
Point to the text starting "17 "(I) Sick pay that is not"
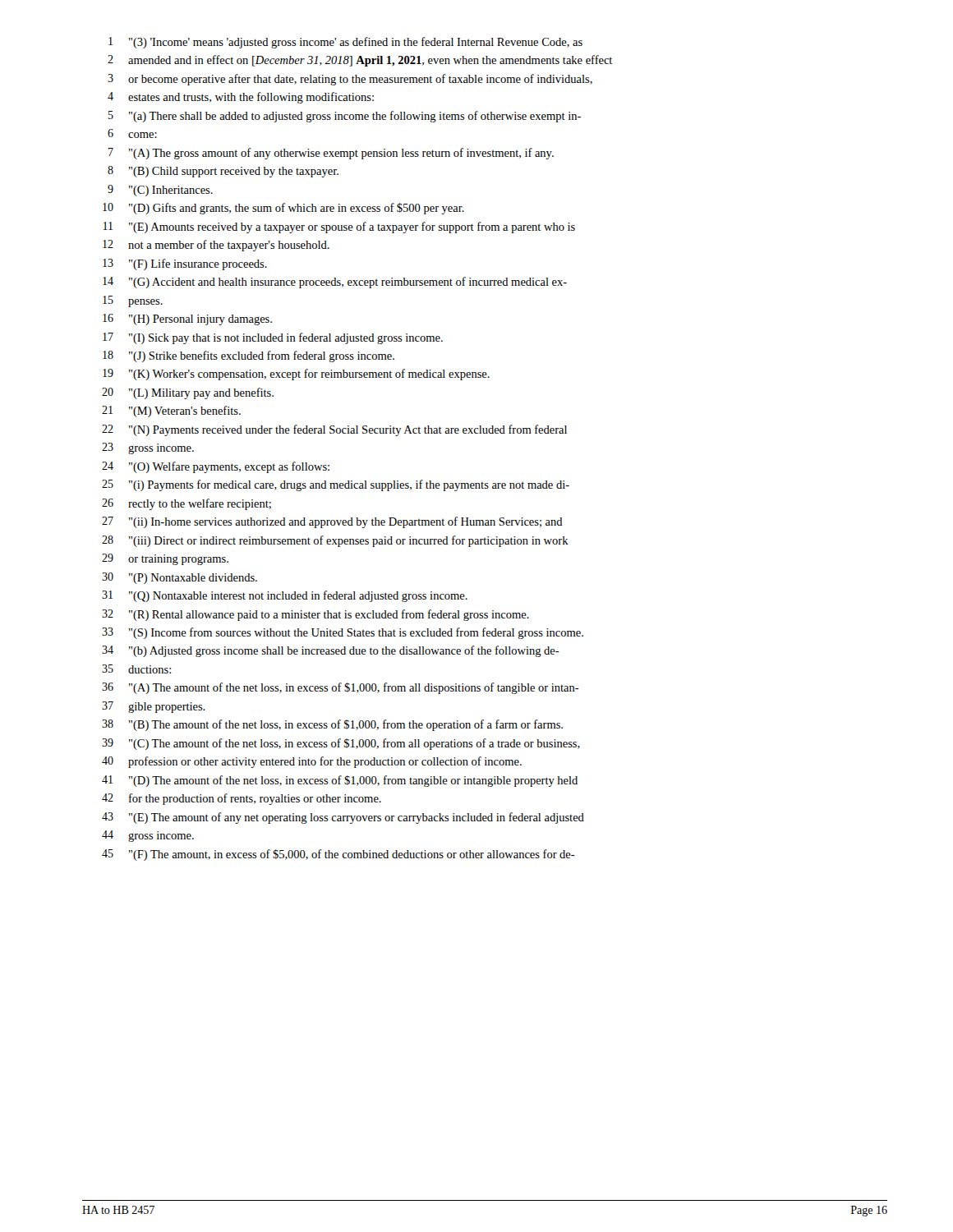pyautogui.click(x=273, y=338)
